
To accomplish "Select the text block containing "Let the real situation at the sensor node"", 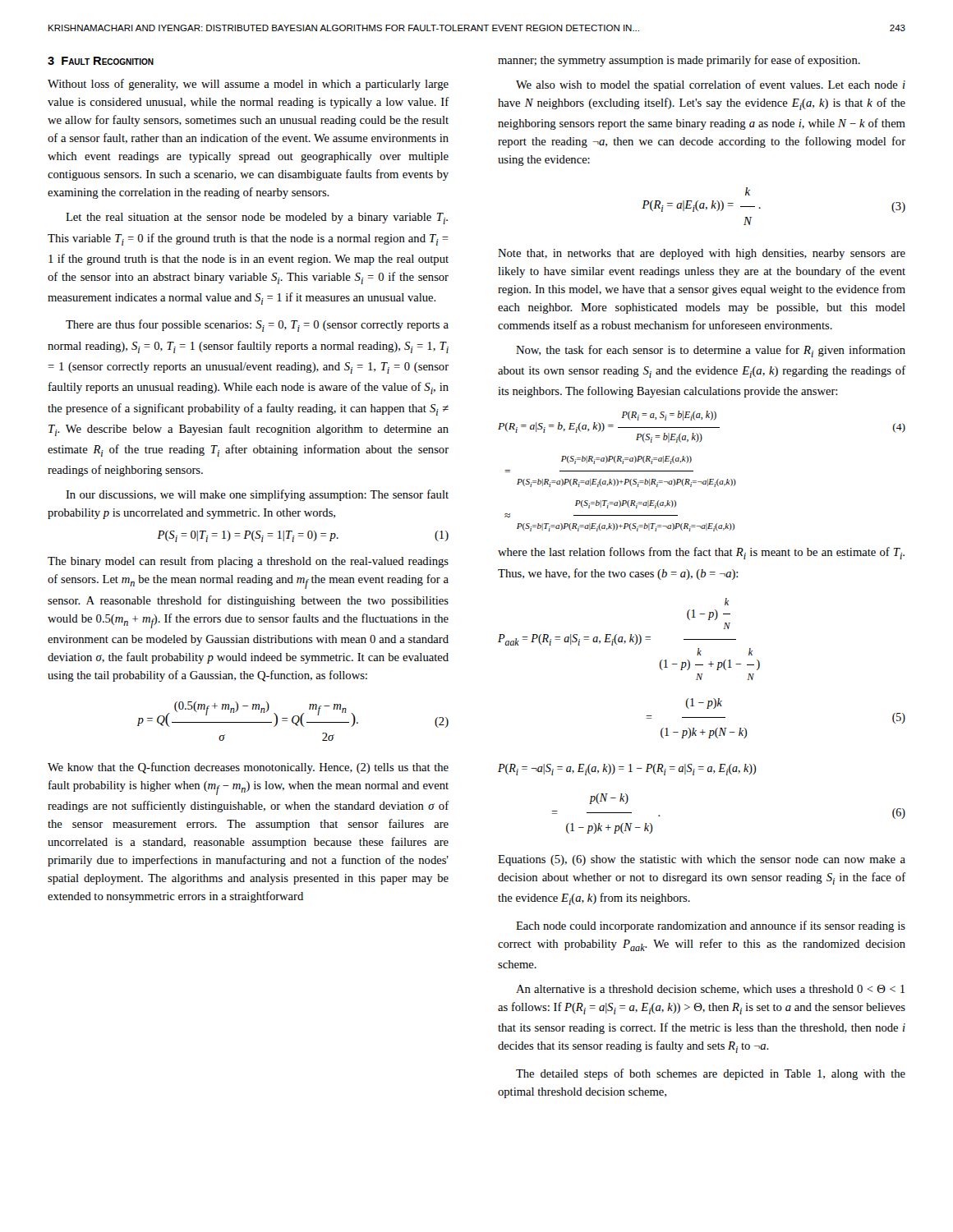I will pos(248,259).
